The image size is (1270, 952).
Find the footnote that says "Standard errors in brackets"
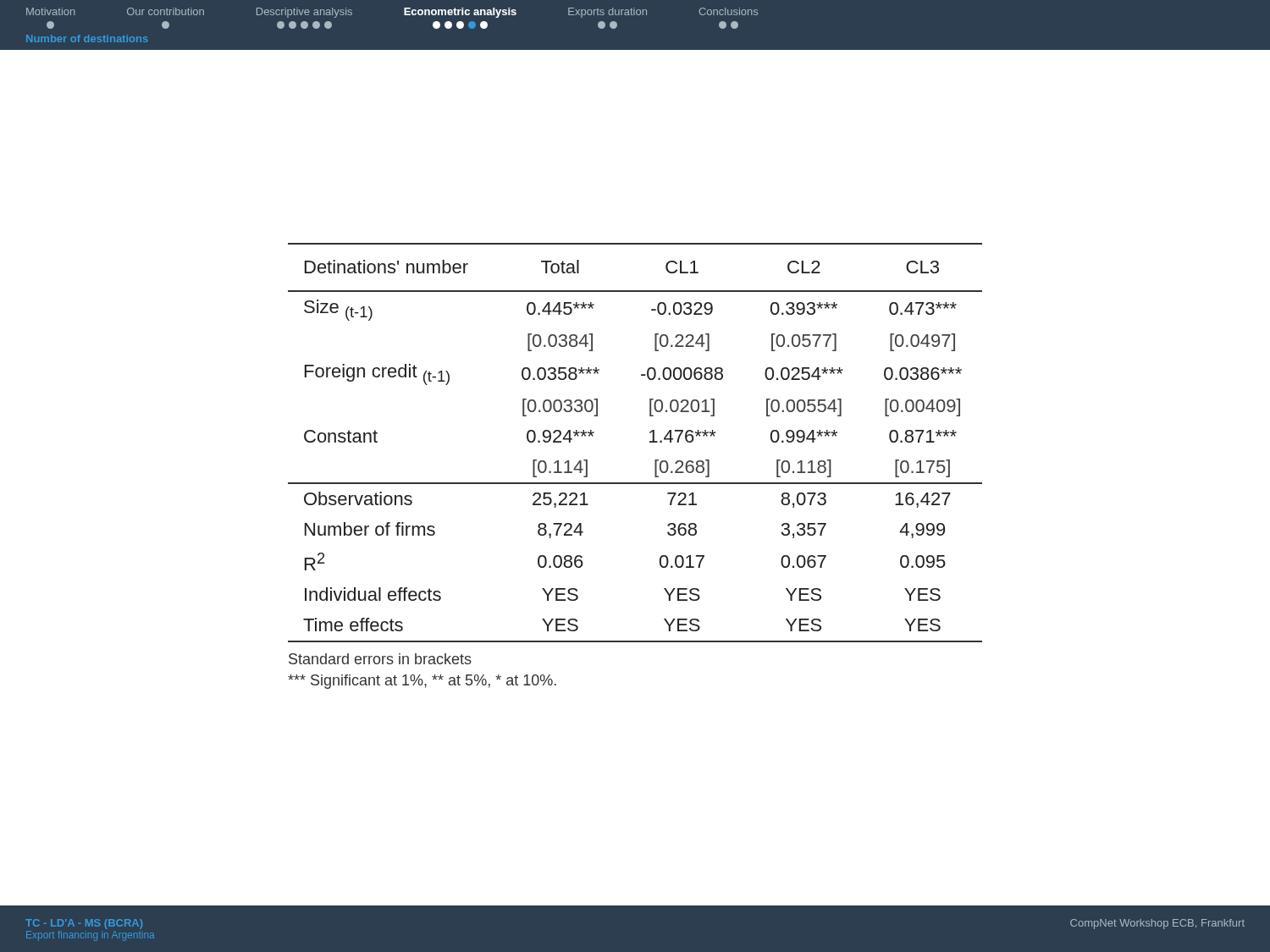(x=380, y=659)
